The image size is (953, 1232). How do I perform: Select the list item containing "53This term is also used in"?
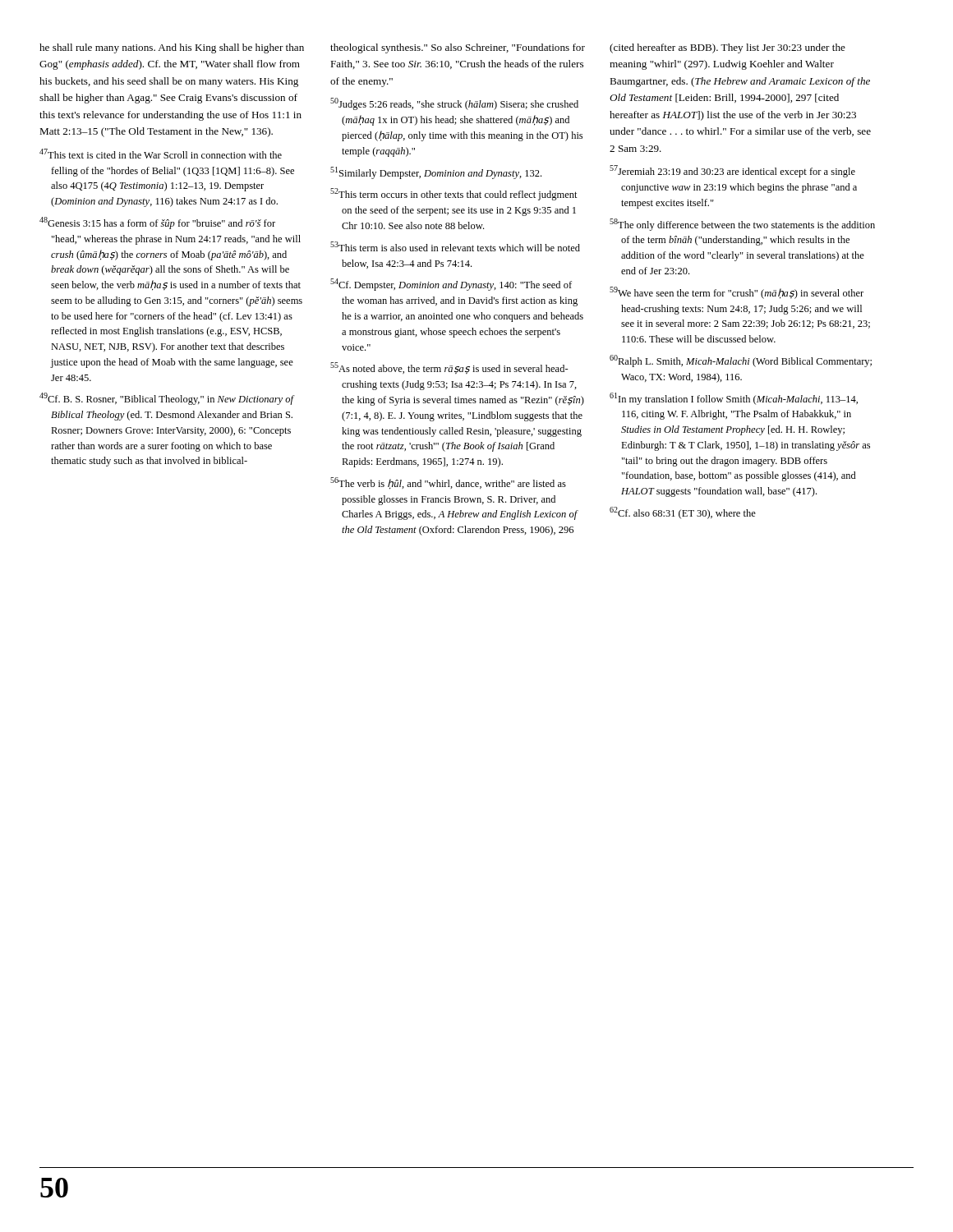tap(458, 255)
